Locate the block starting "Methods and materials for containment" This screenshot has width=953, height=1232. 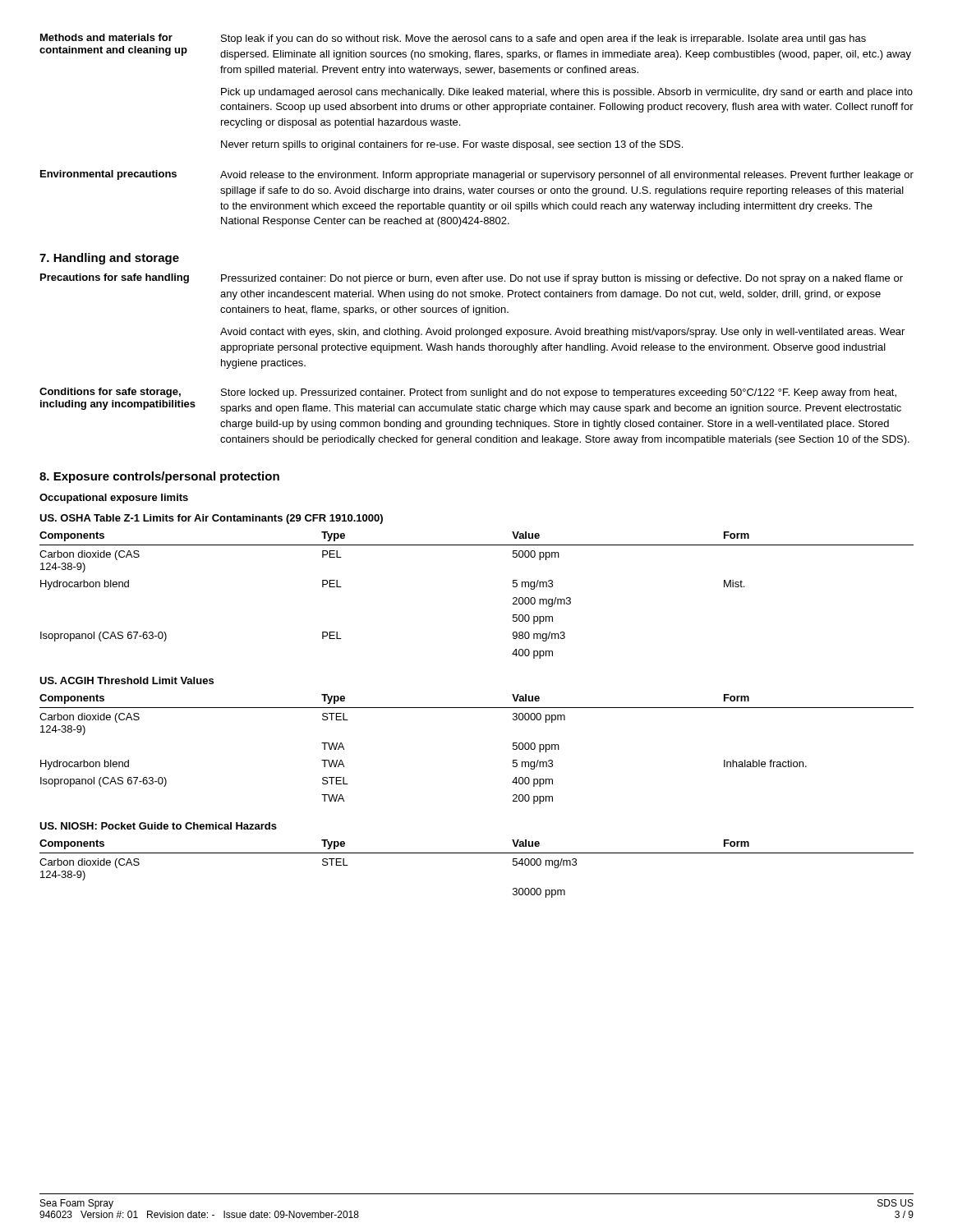(113, 43)
